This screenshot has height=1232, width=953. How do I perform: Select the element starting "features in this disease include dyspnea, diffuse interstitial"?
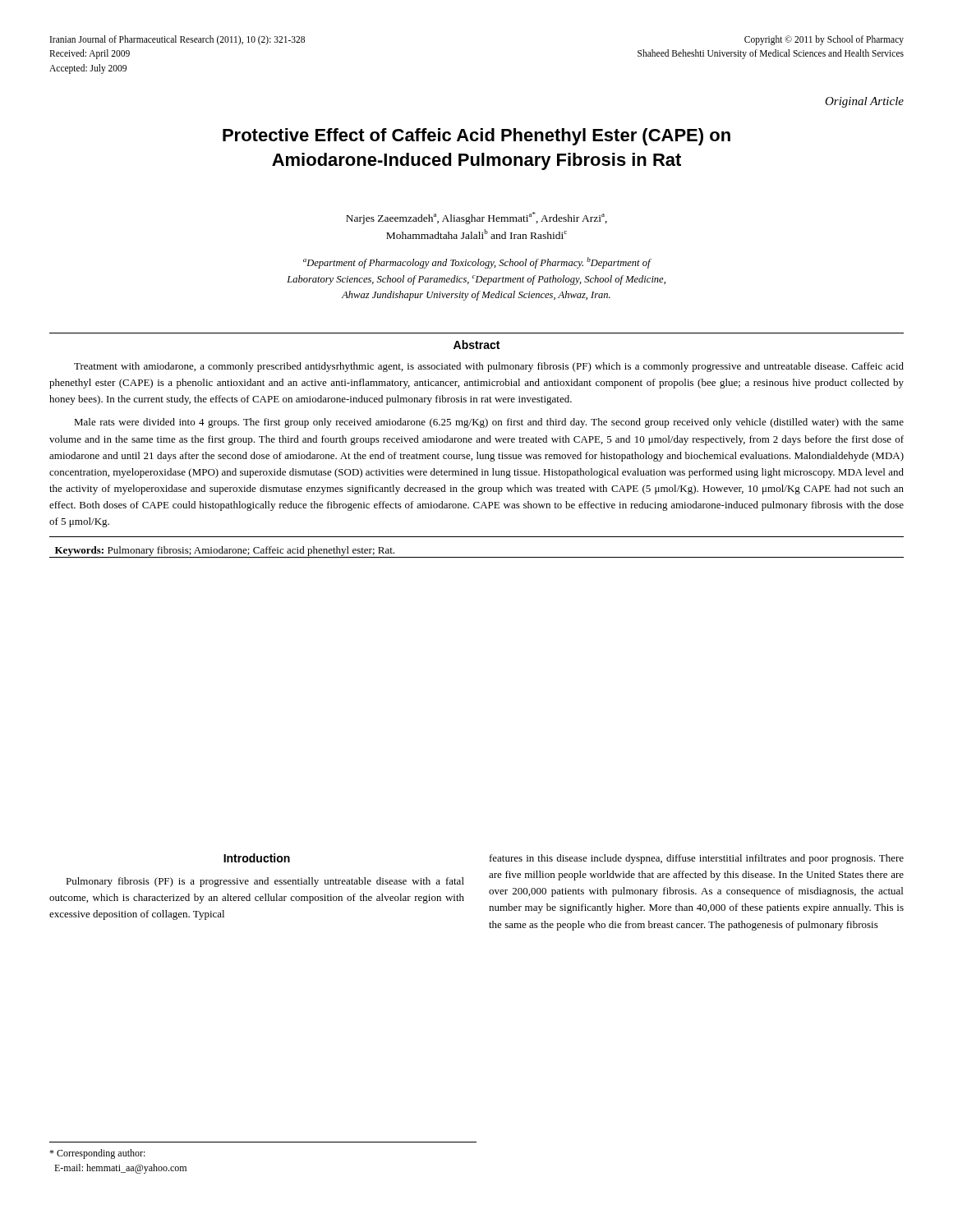pyautogui.click(x=696, y=891)
